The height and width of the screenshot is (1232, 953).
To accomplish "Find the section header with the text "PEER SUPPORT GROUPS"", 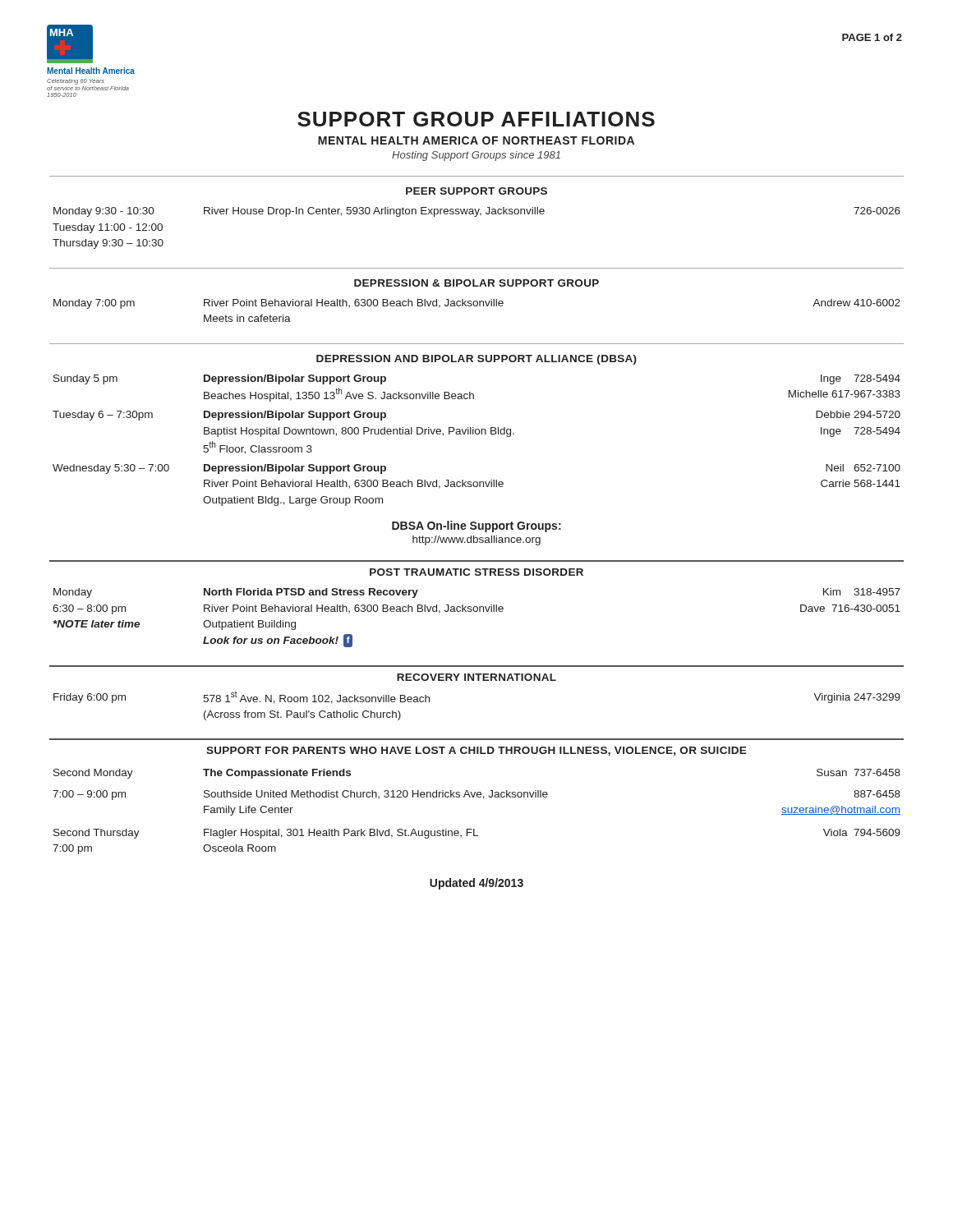I will pyautogui.click(x=476, y=188).
